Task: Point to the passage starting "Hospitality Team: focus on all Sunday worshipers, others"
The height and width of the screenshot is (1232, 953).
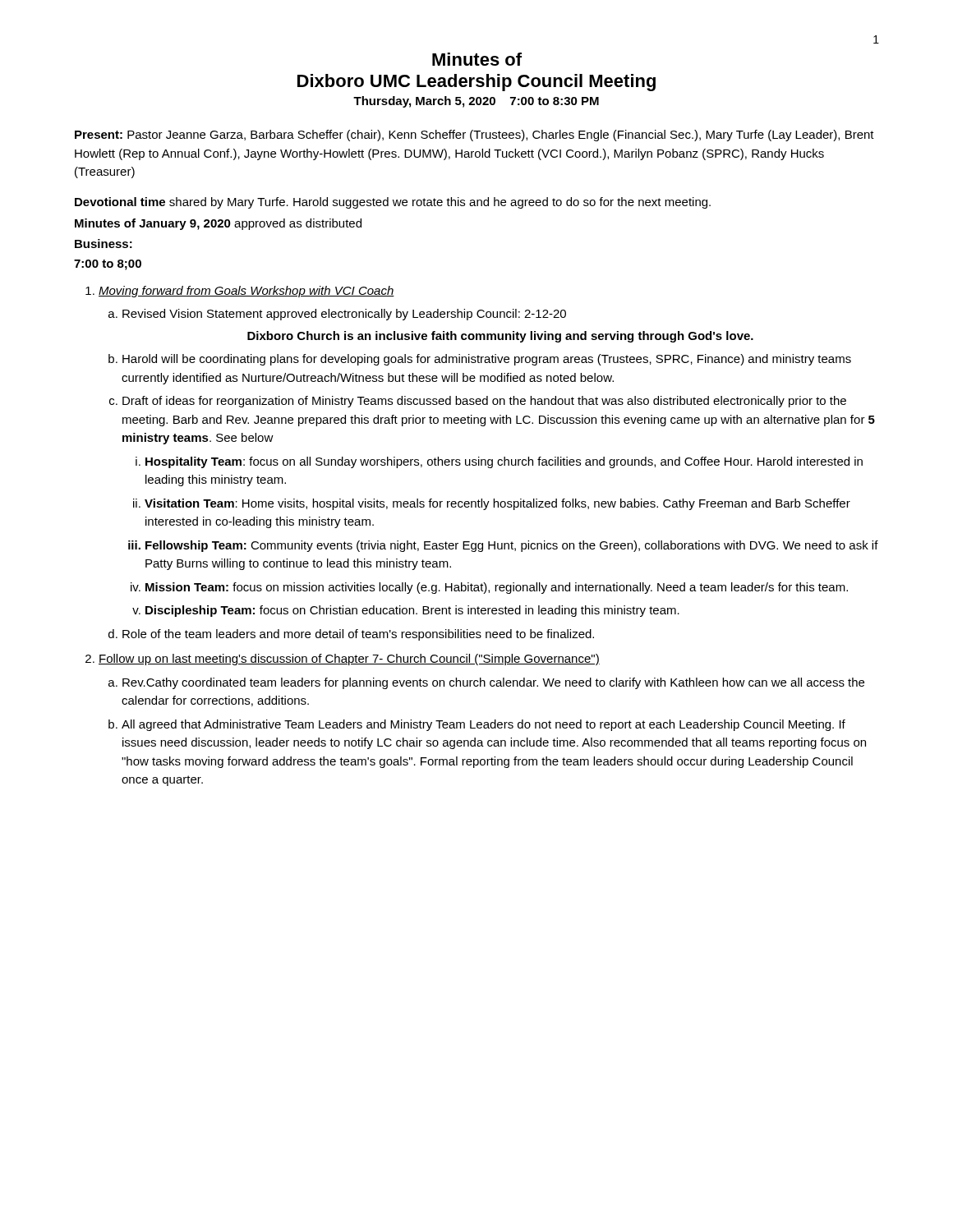Action: click(x=504, y=470)
